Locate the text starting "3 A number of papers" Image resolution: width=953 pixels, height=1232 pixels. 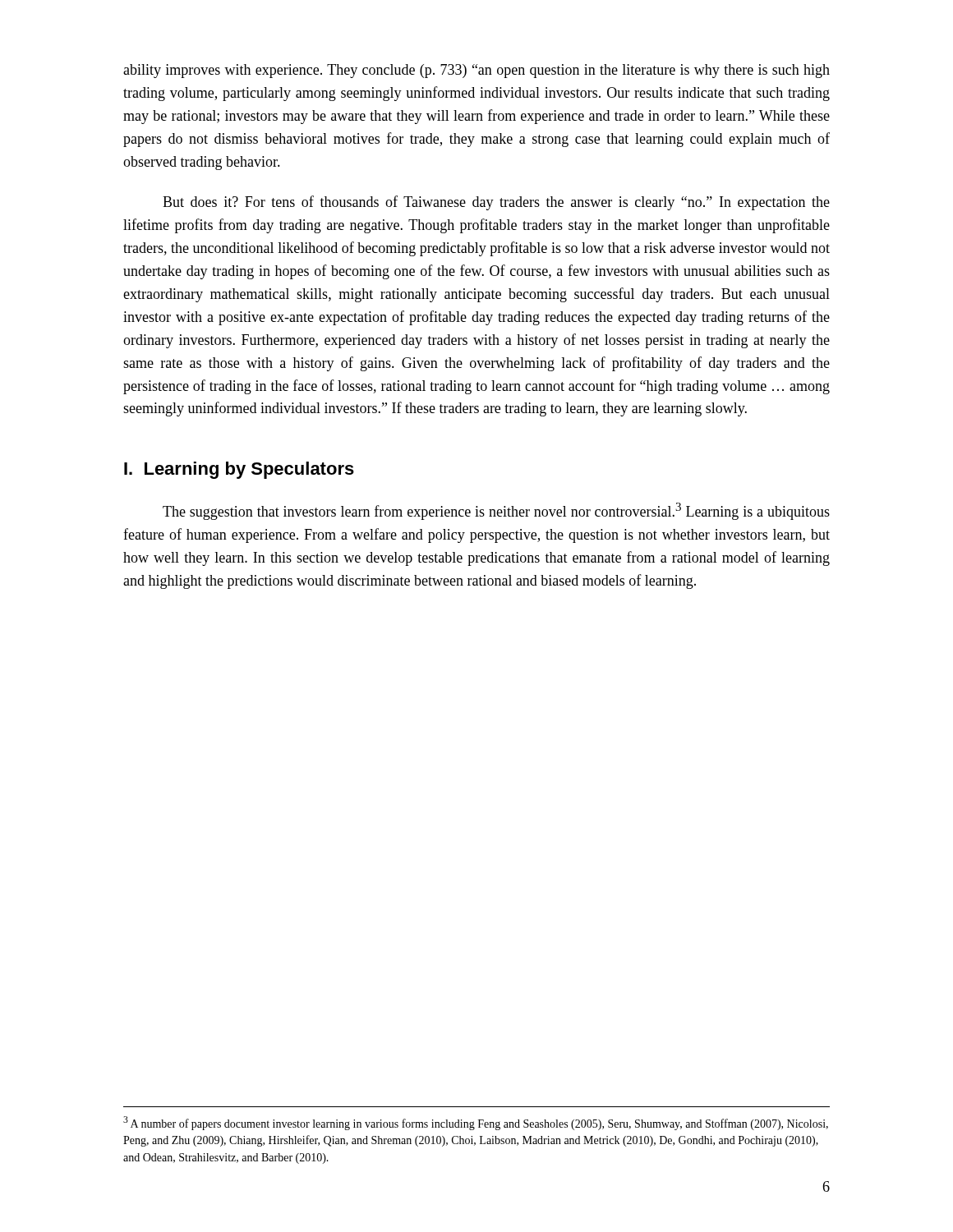(476, 1139)
